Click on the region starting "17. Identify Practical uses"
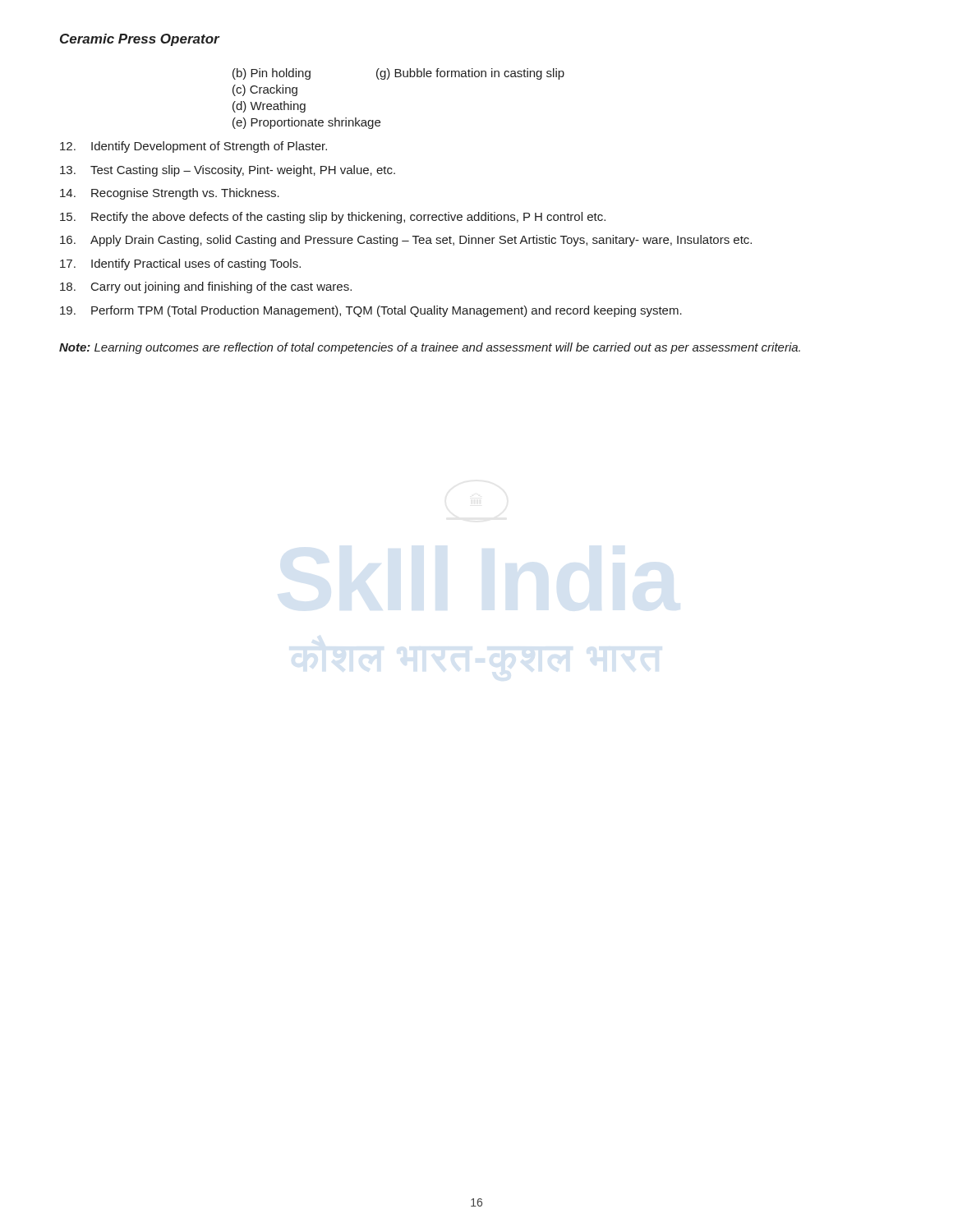Viewport: 953px width, 1232px height. pos(180,264)
